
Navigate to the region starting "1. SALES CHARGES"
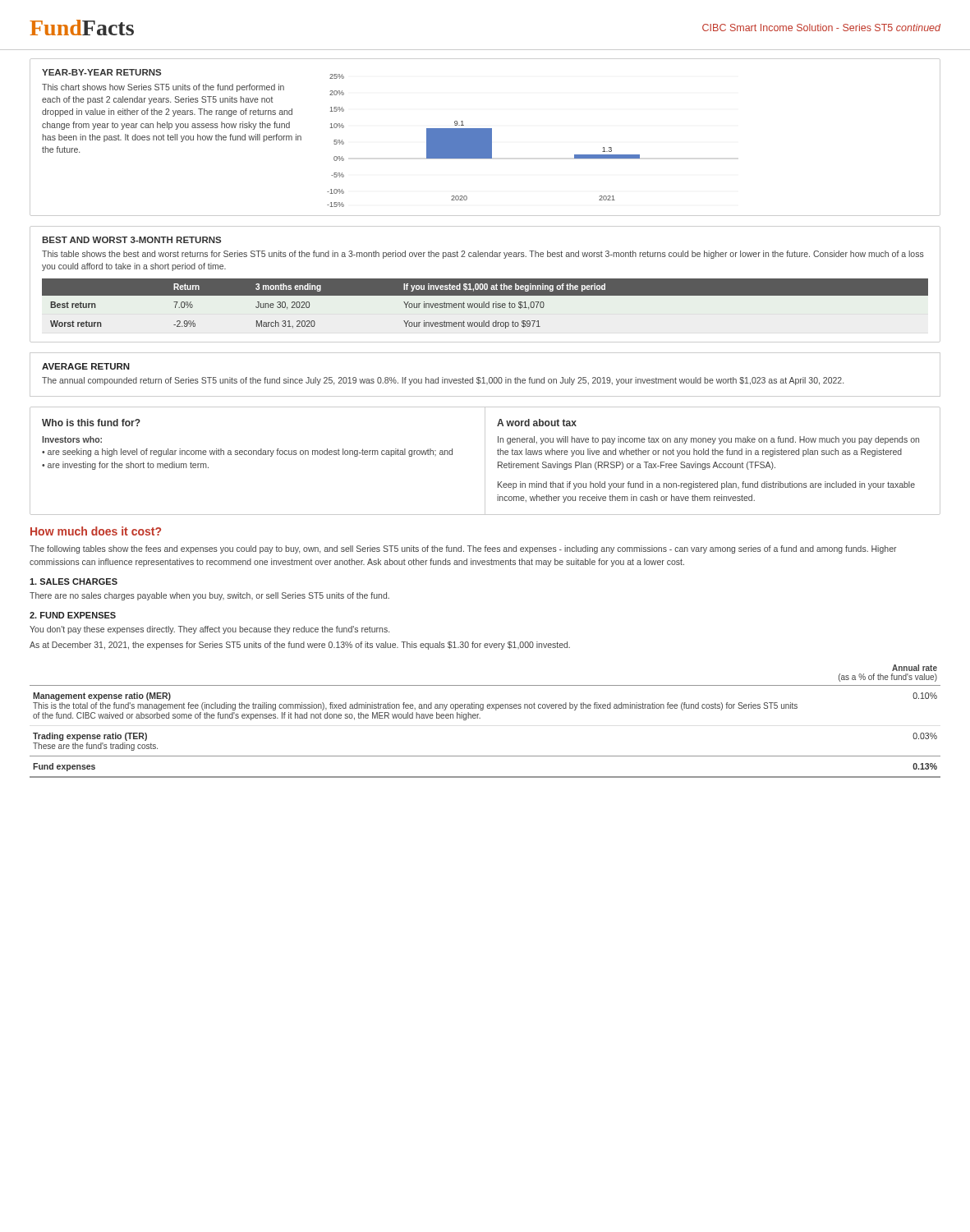[74, 581]
